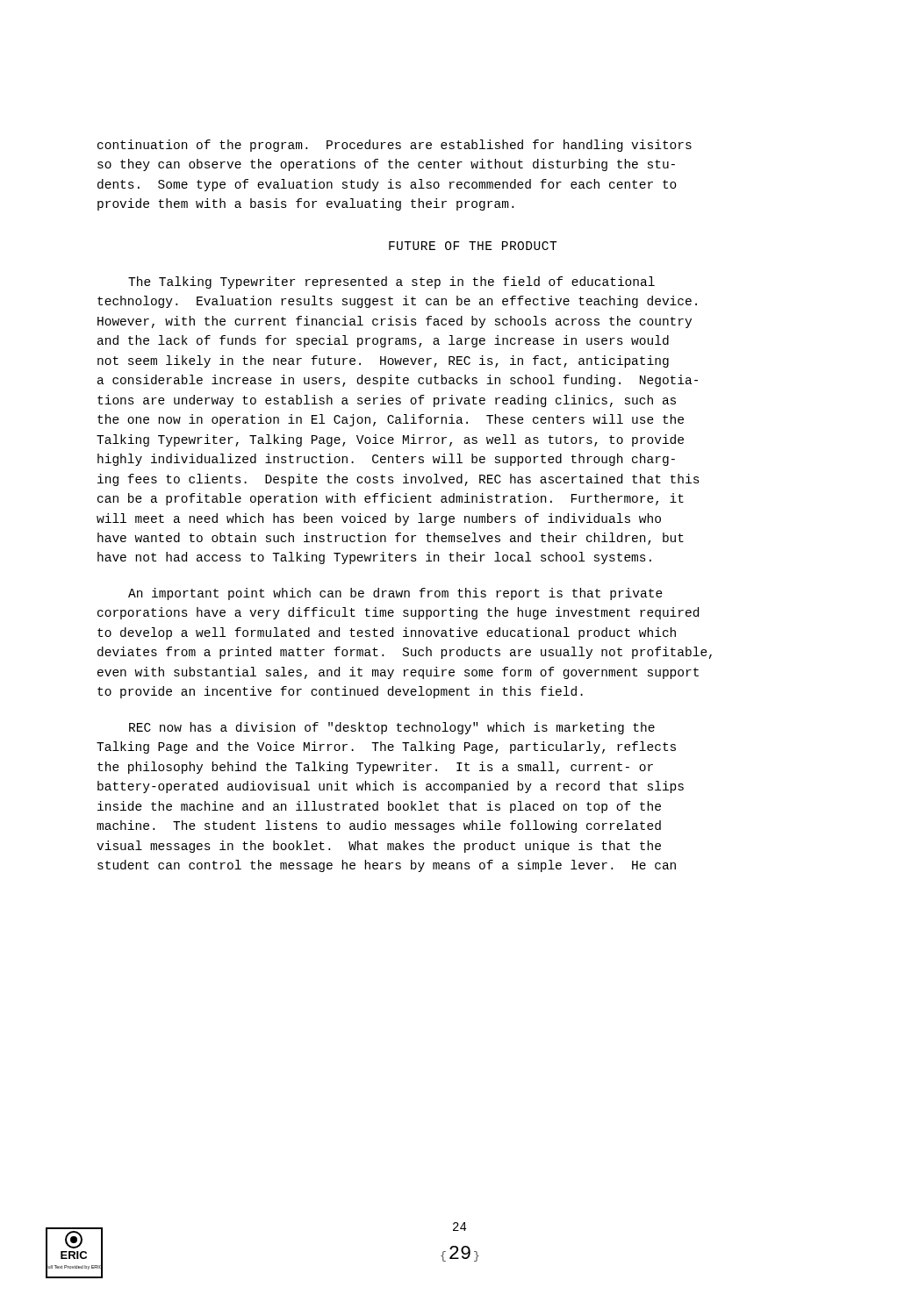Click on the section header that reads "FUTURE OF THE PRODUCT"

tap(473, 246)
